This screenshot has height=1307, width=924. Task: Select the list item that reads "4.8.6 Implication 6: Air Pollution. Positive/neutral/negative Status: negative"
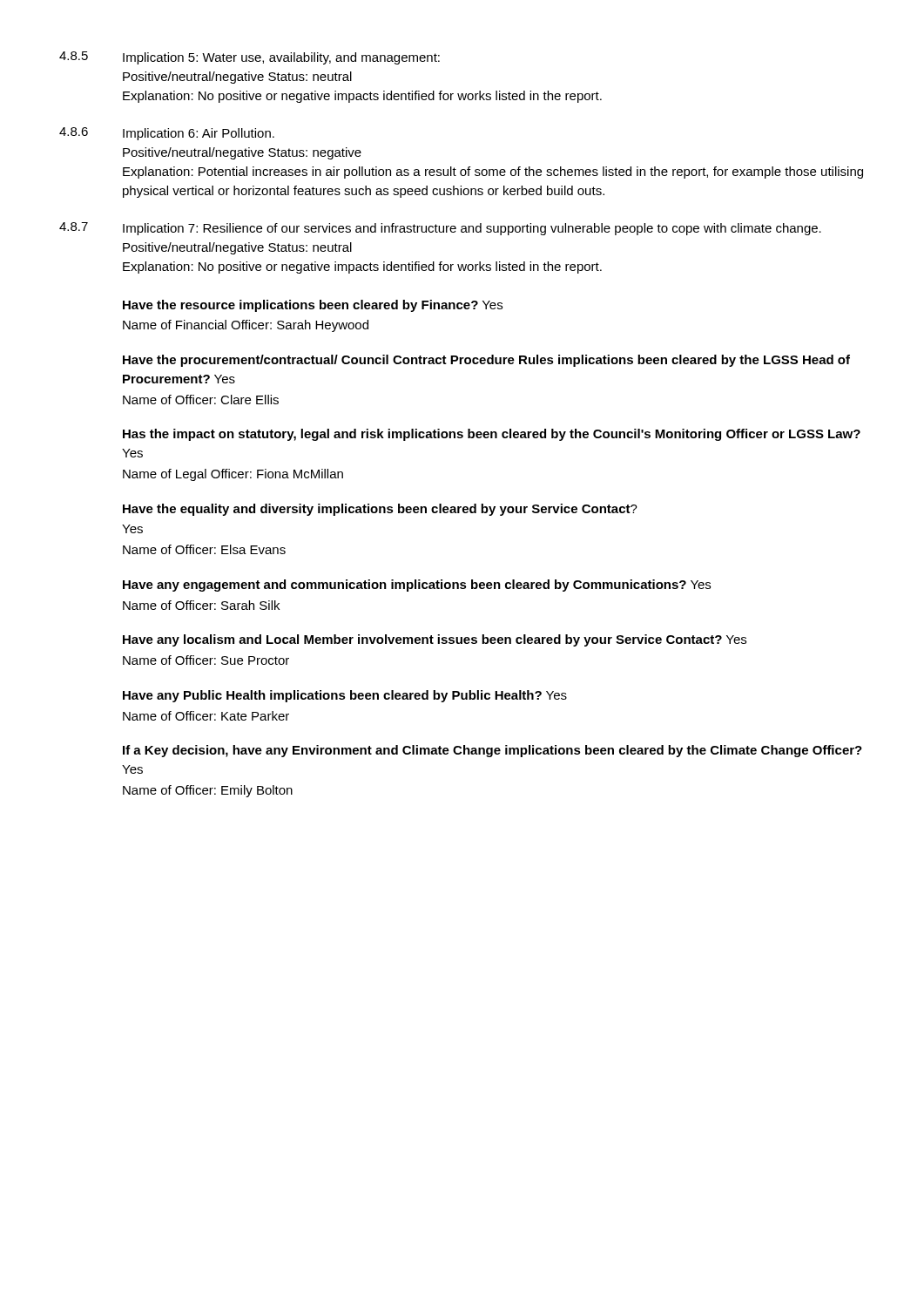tap(462, 162)
